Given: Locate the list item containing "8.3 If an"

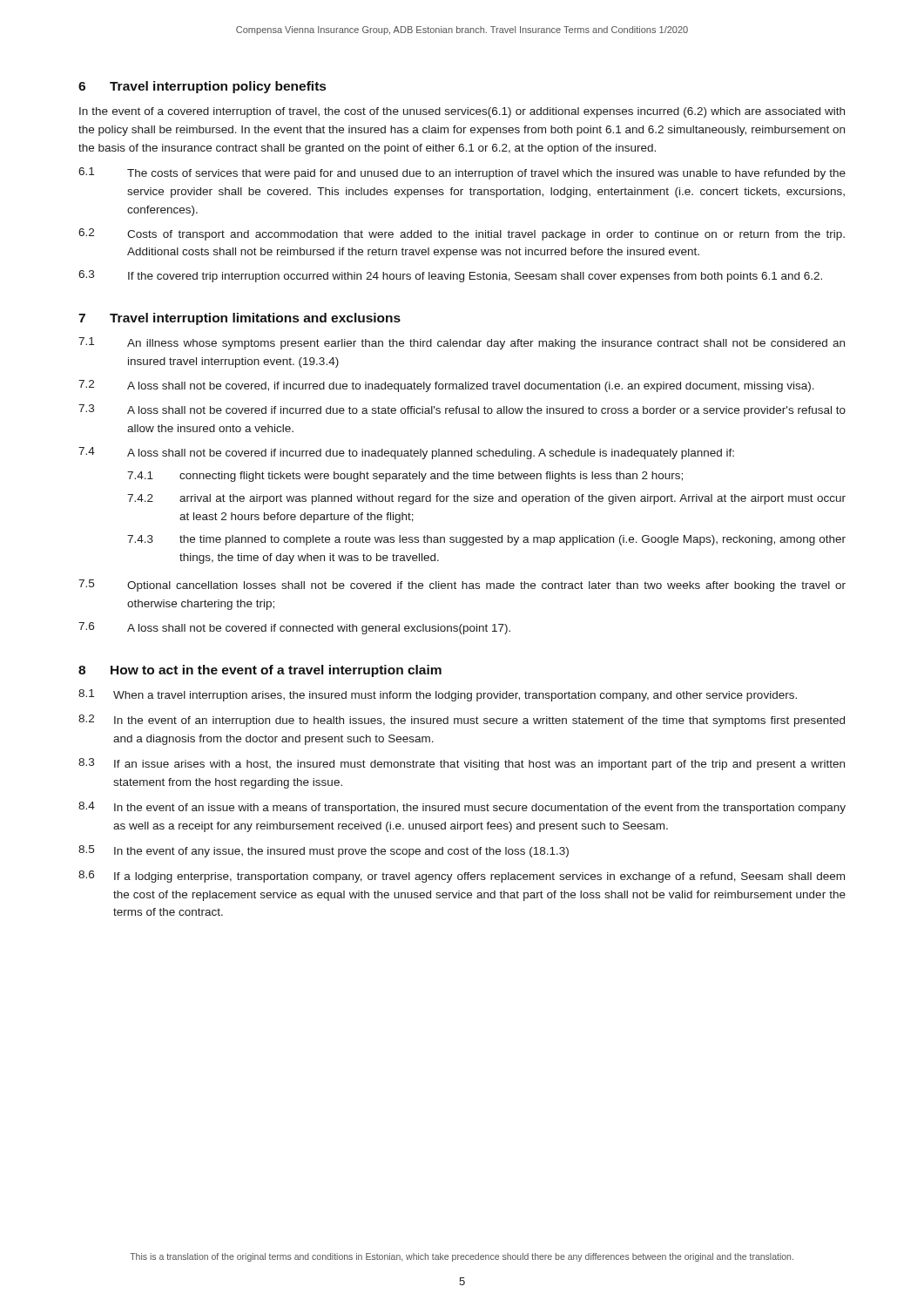Looking at the screenshot, I should coord(462,774).
